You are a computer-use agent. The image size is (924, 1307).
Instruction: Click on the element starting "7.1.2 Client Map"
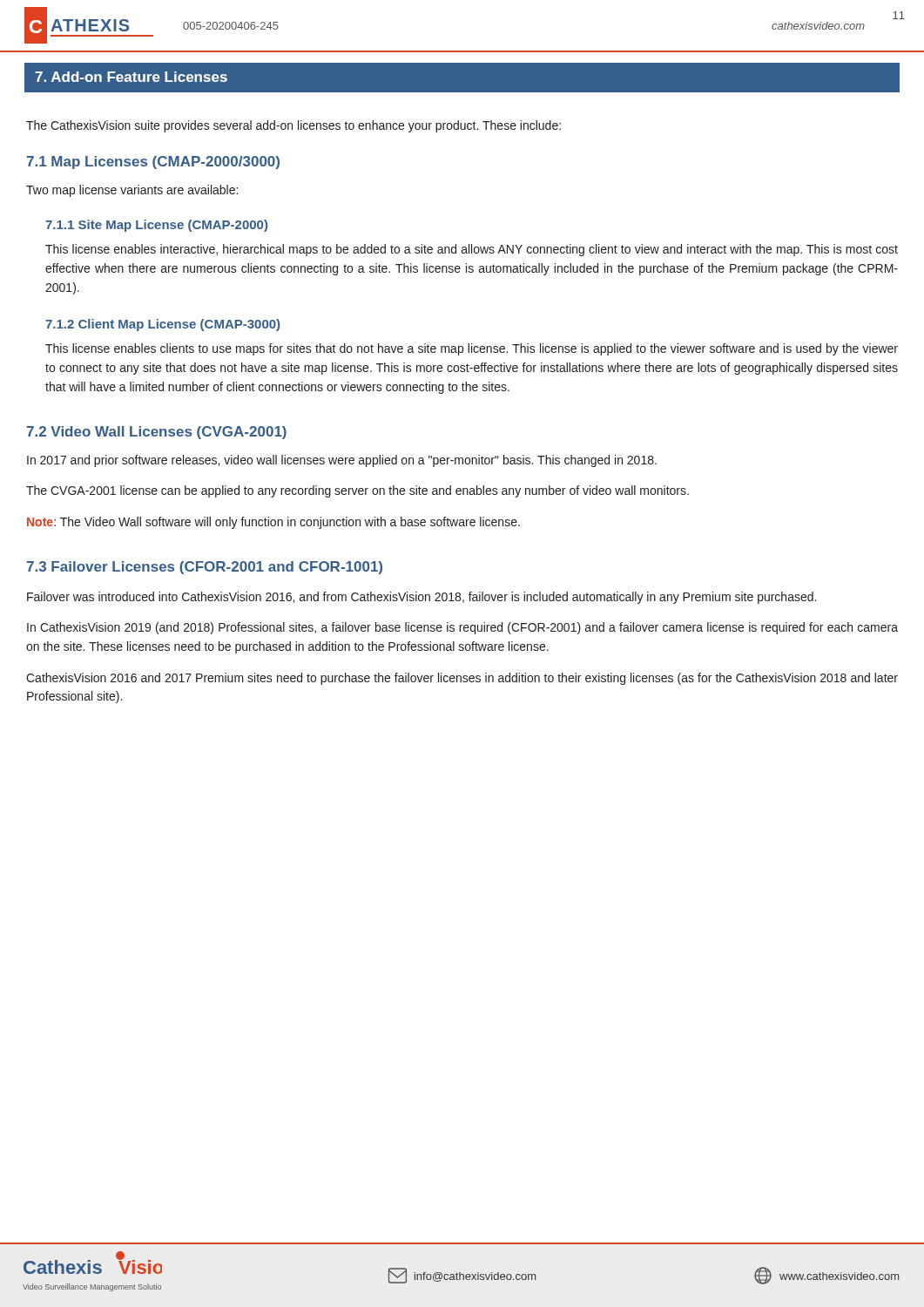click(x=163, y=324)
